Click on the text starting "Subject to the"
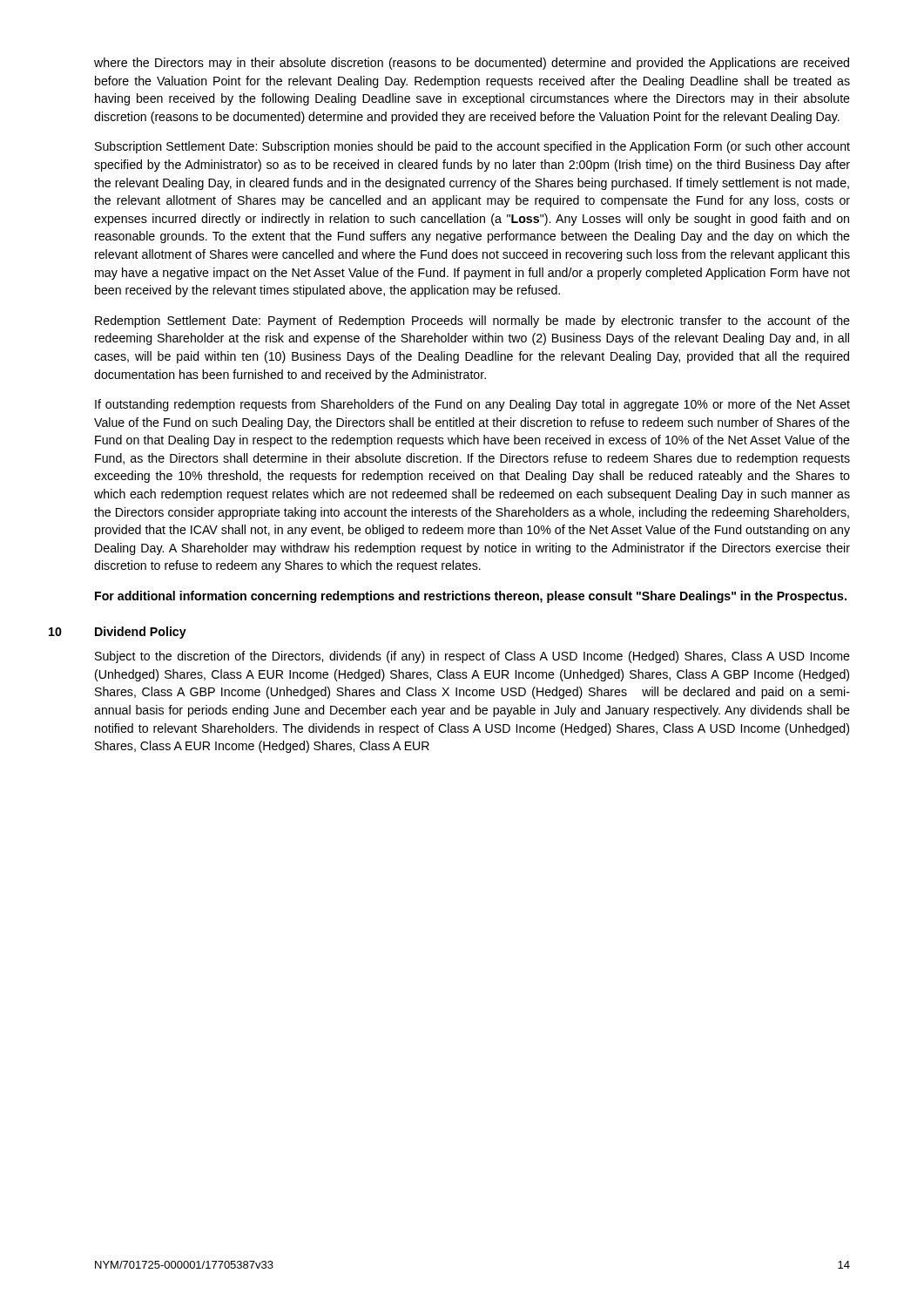924x1307 pixels. (472, 701)
